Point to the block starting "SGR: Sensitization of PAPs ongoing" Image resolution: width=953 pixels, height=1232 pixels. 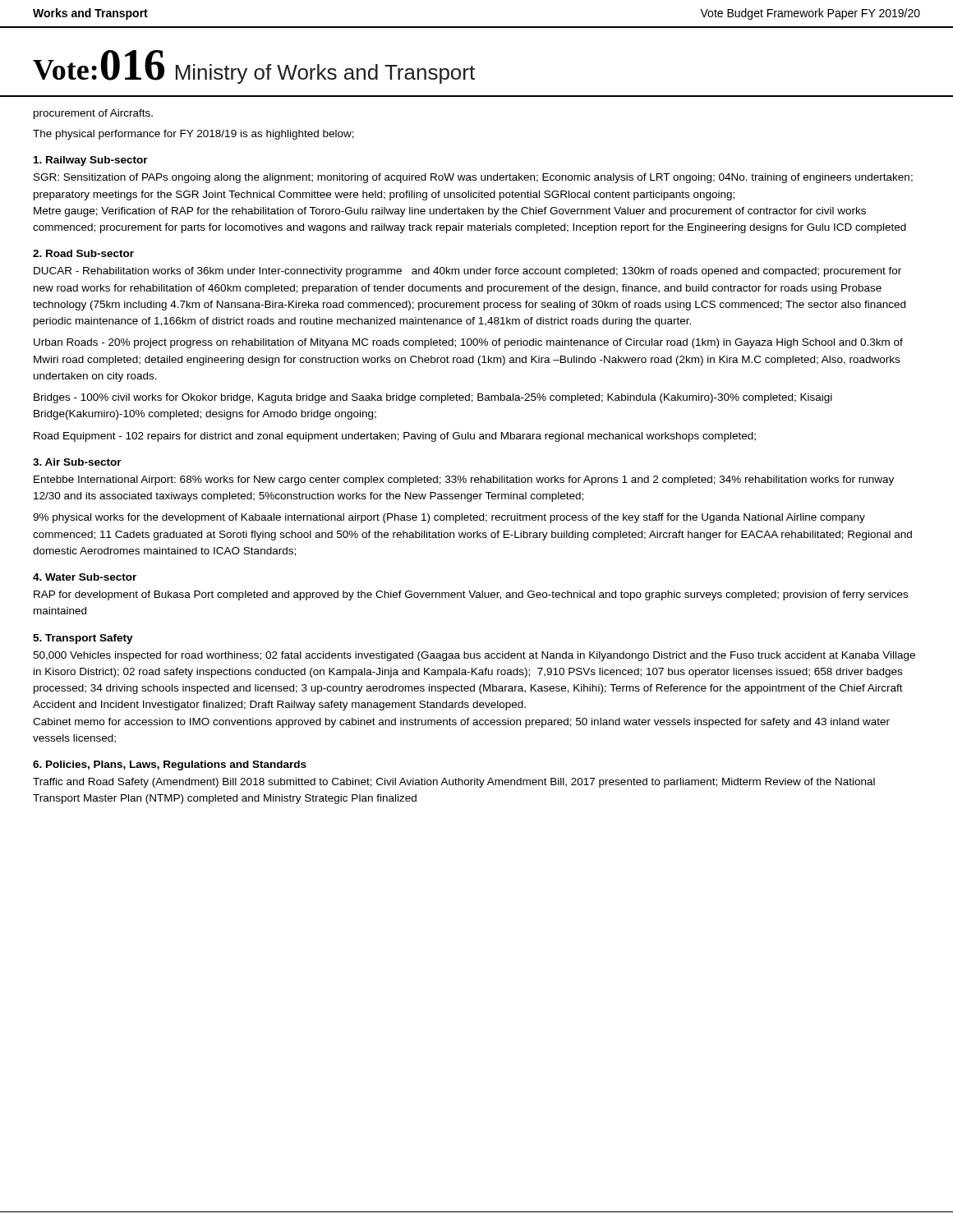click(473, 202)
